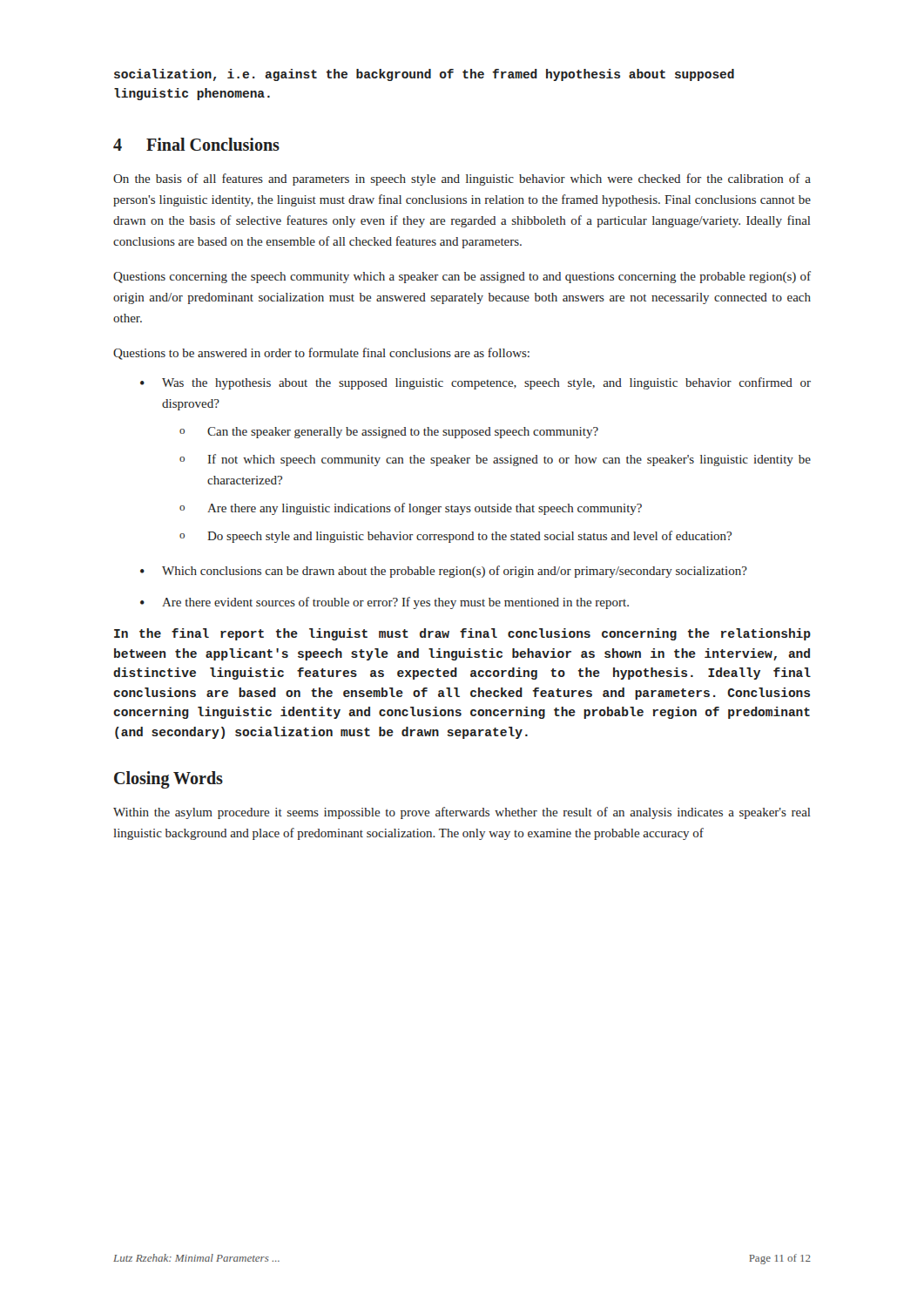This screenshot has height=1307, width=924.
Task: Select the list item with the text "o If not which"
Action: click(495, 470)
